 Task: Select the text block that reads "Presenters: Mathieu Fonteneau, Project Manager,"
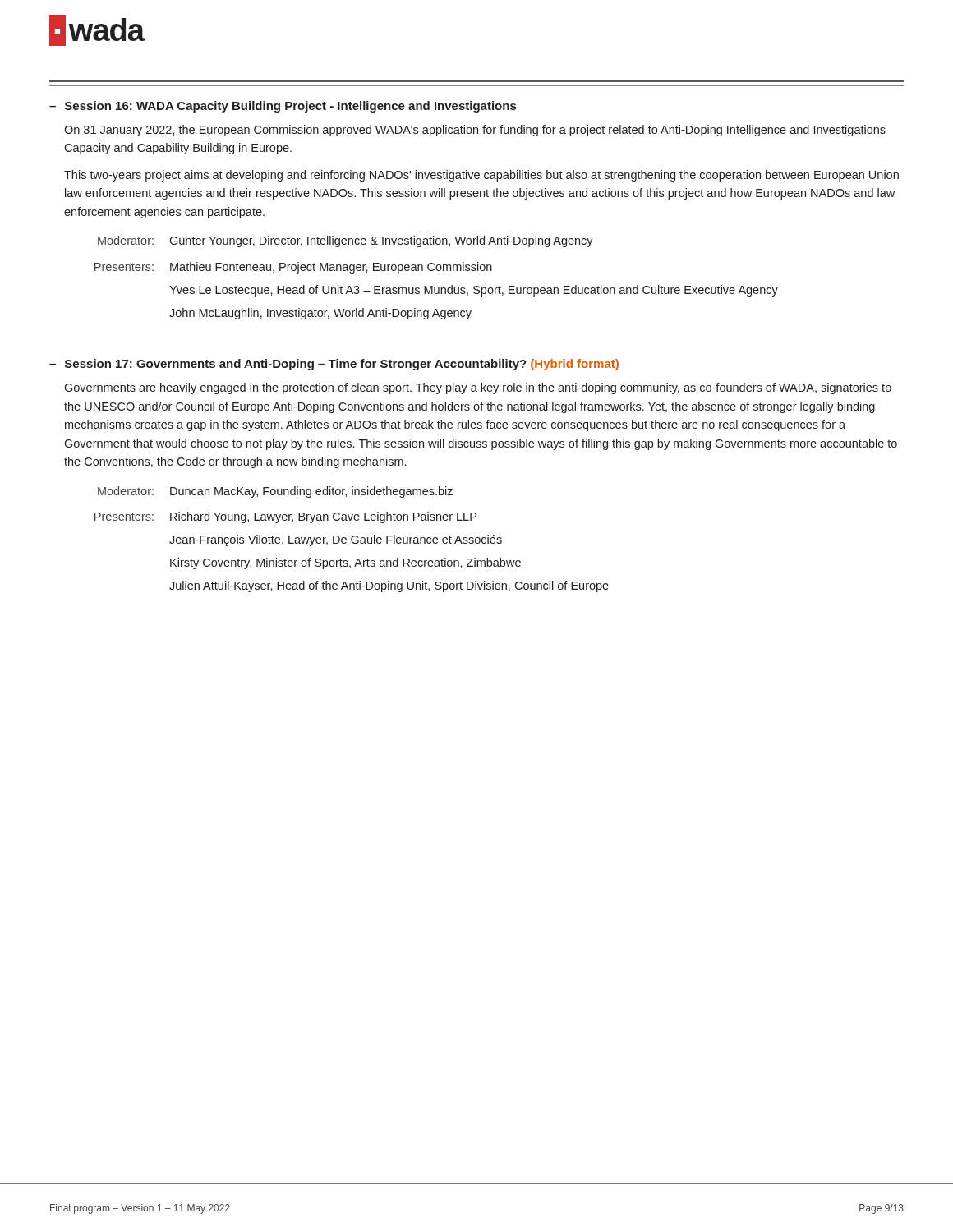pyautogui.click(x=484, y=293)
